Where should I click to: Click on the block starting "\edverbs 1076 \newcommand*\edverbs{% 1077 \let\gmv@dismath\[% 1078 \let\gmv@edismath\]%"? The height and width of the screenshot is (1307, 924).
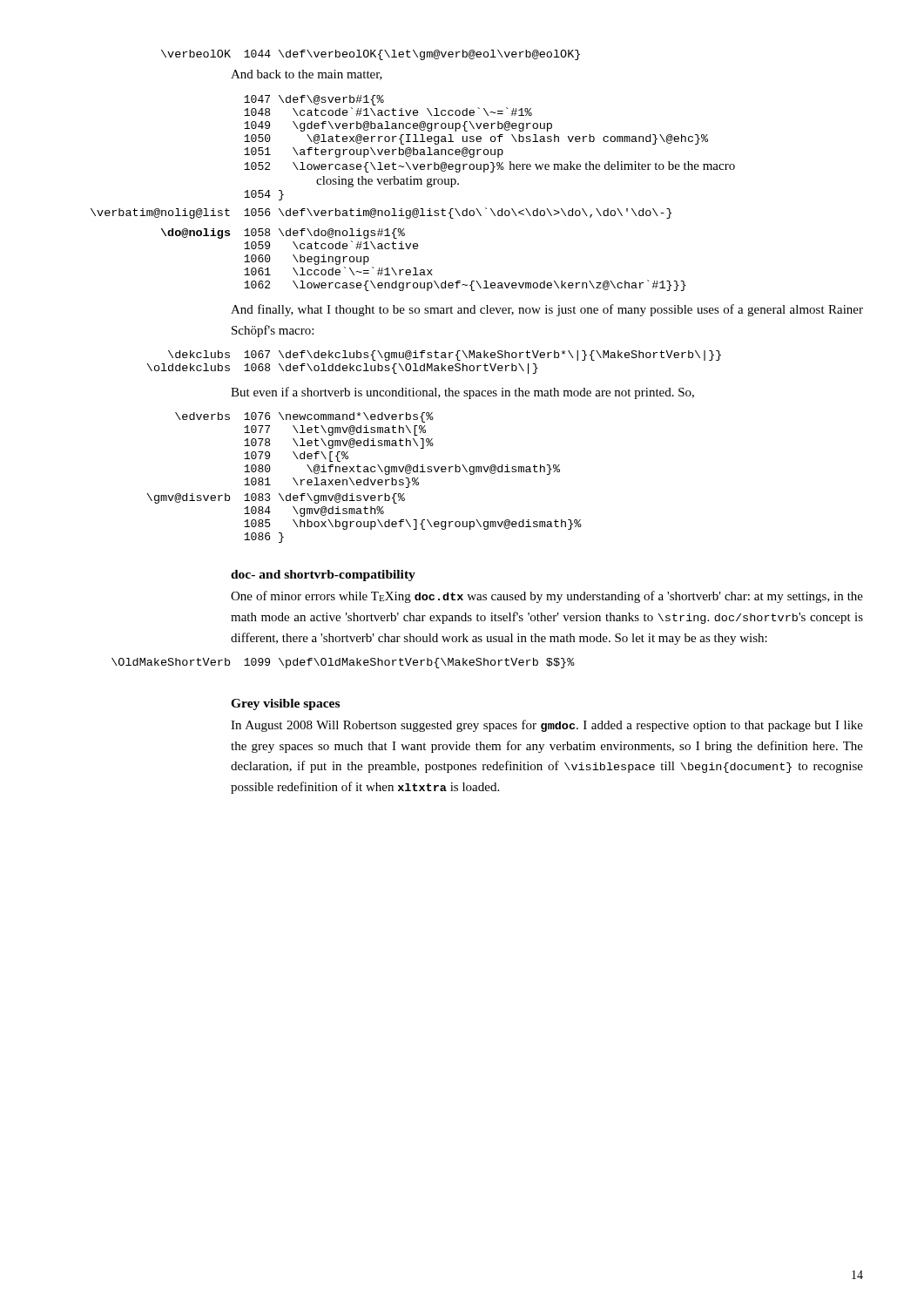(x=304, y=417)
